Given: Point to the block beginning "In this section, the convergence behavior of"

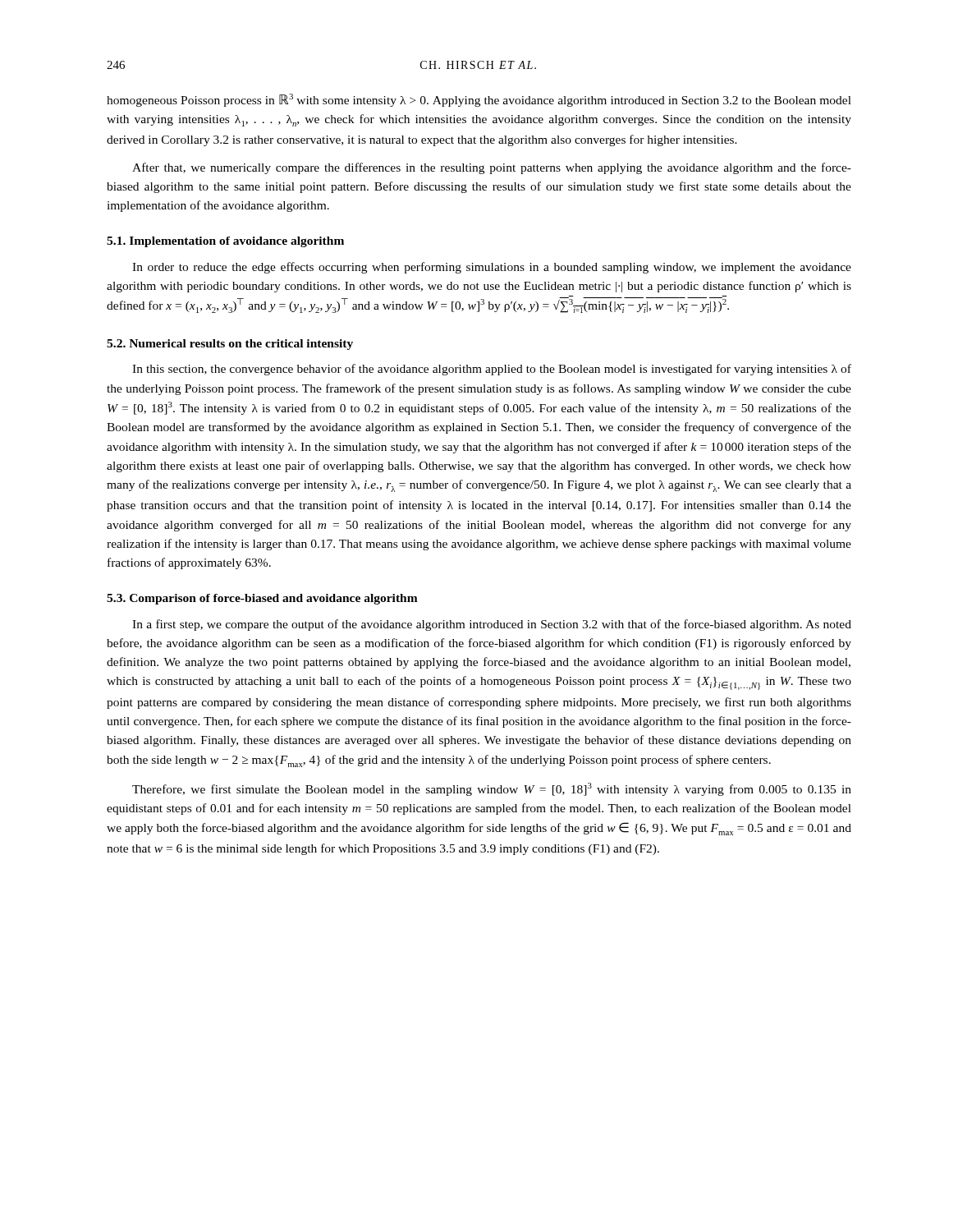Looking at the screenshot, I should coord(479,466).
